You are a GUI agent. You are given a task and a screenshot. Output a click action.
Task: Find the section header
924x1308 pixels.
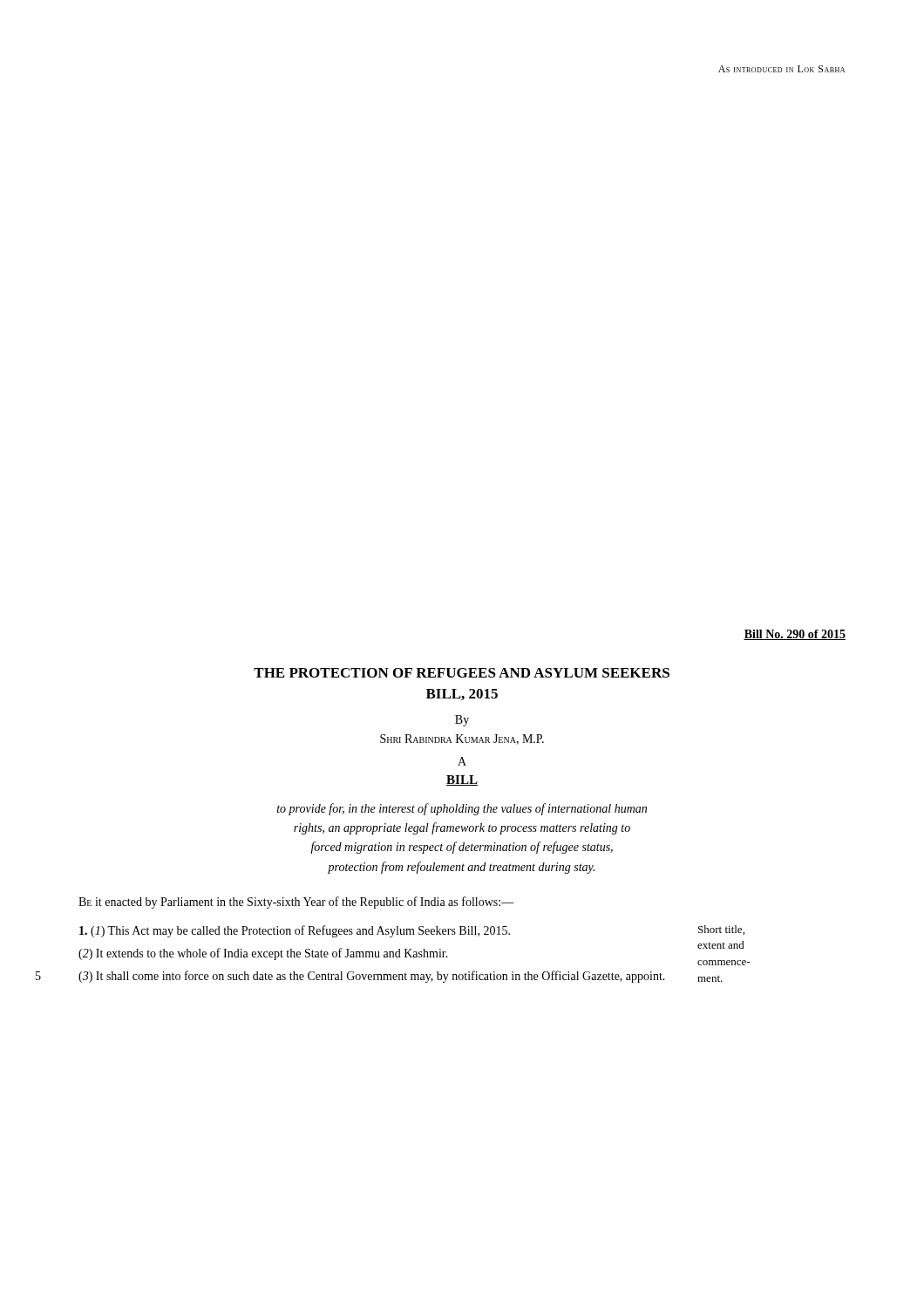tap(462, 779)
